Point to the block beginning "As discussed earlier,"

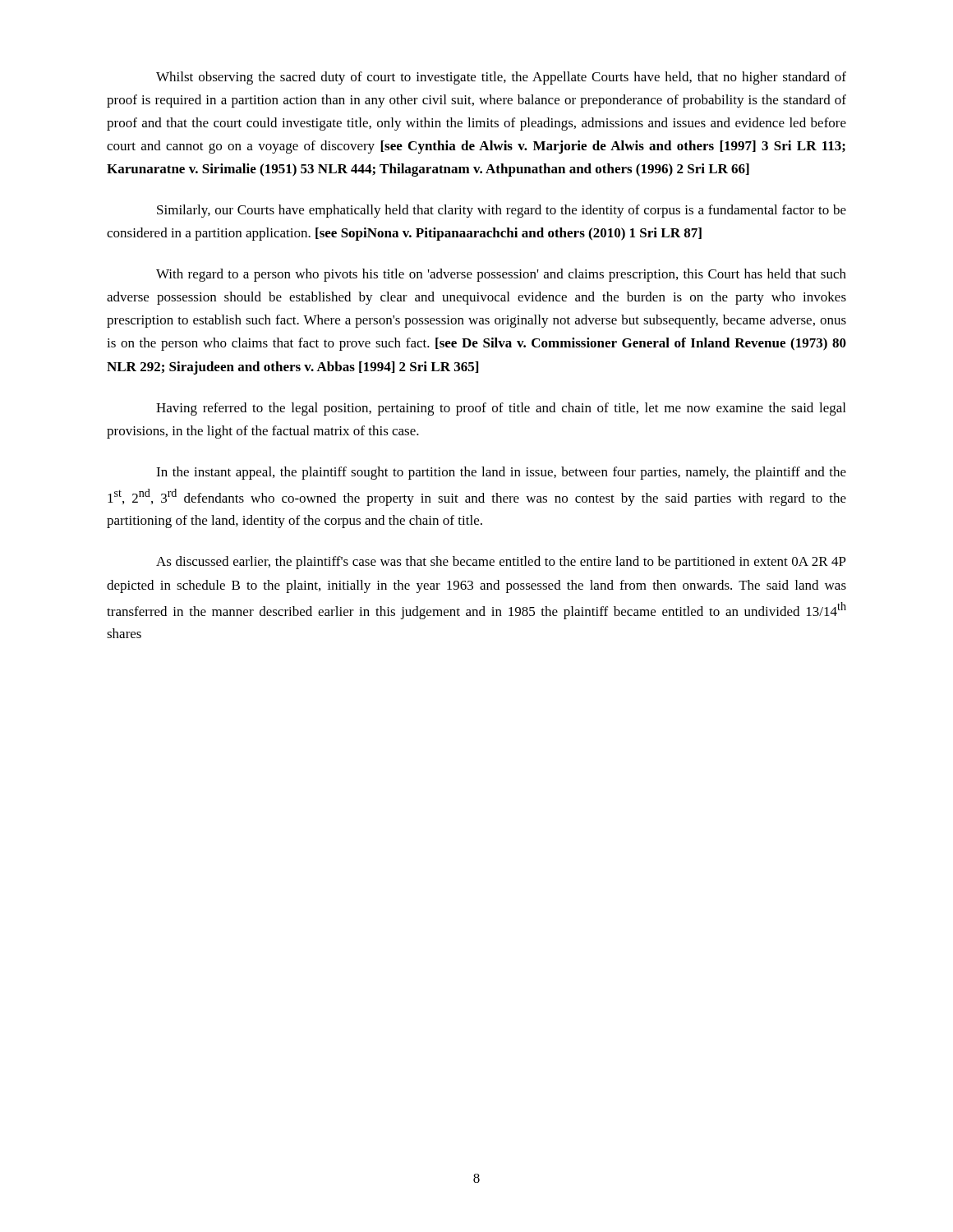[x=476, y=598]
